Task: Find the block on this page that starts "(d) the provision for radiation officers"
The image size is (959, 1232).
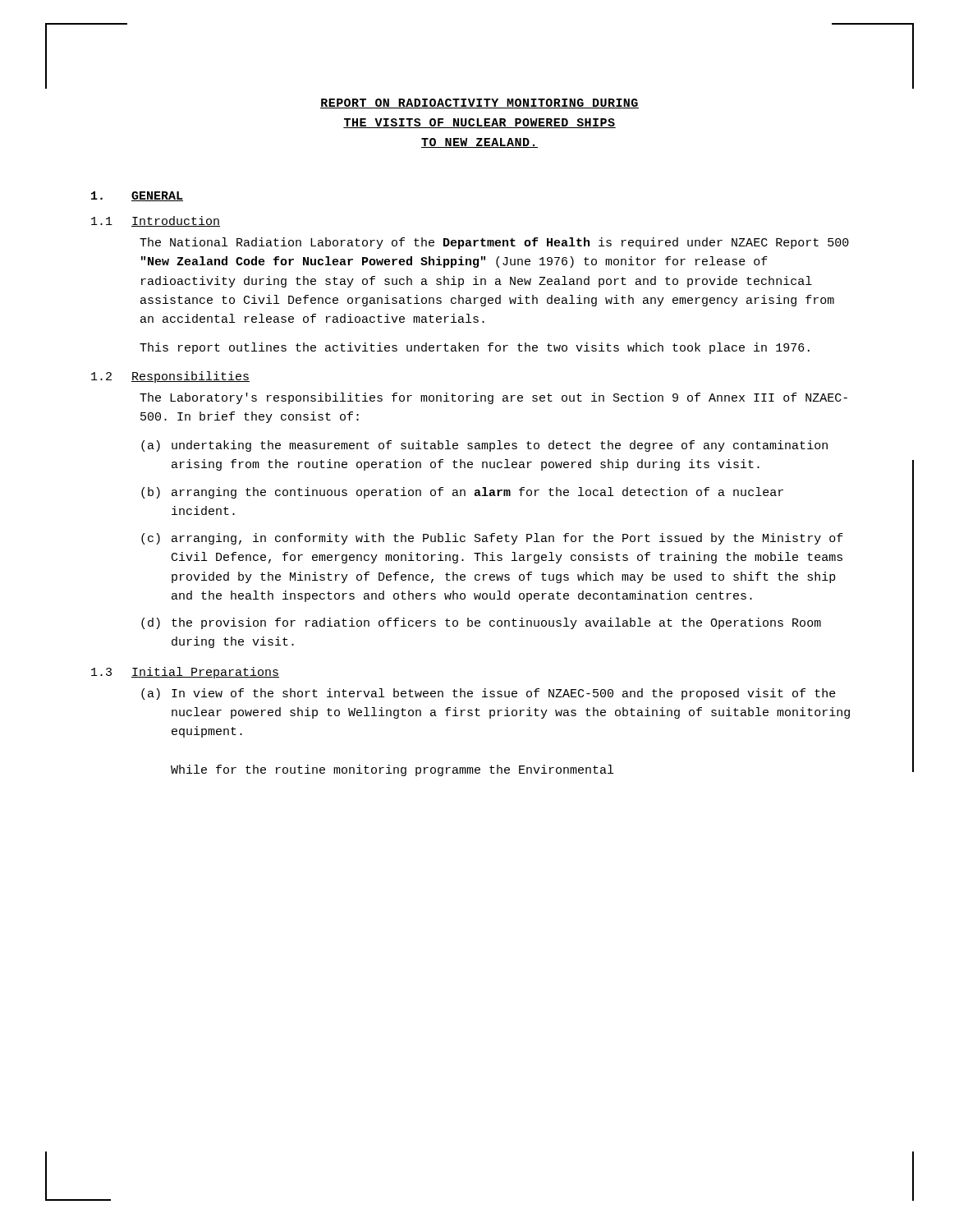Action: click(x=496, y=633)
